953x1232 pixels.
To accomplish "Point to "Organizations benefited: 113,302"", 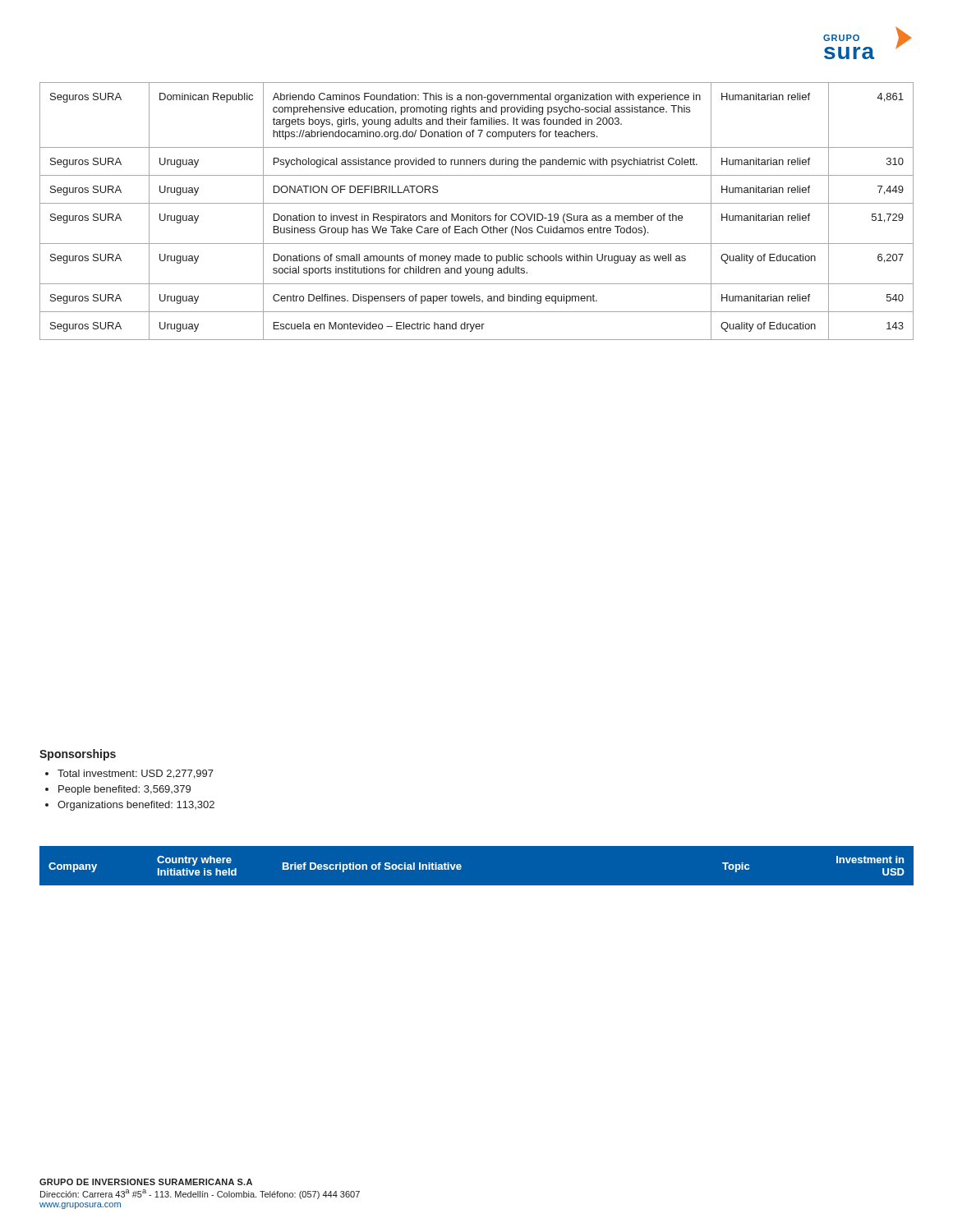I will click(x=136, y=804).
